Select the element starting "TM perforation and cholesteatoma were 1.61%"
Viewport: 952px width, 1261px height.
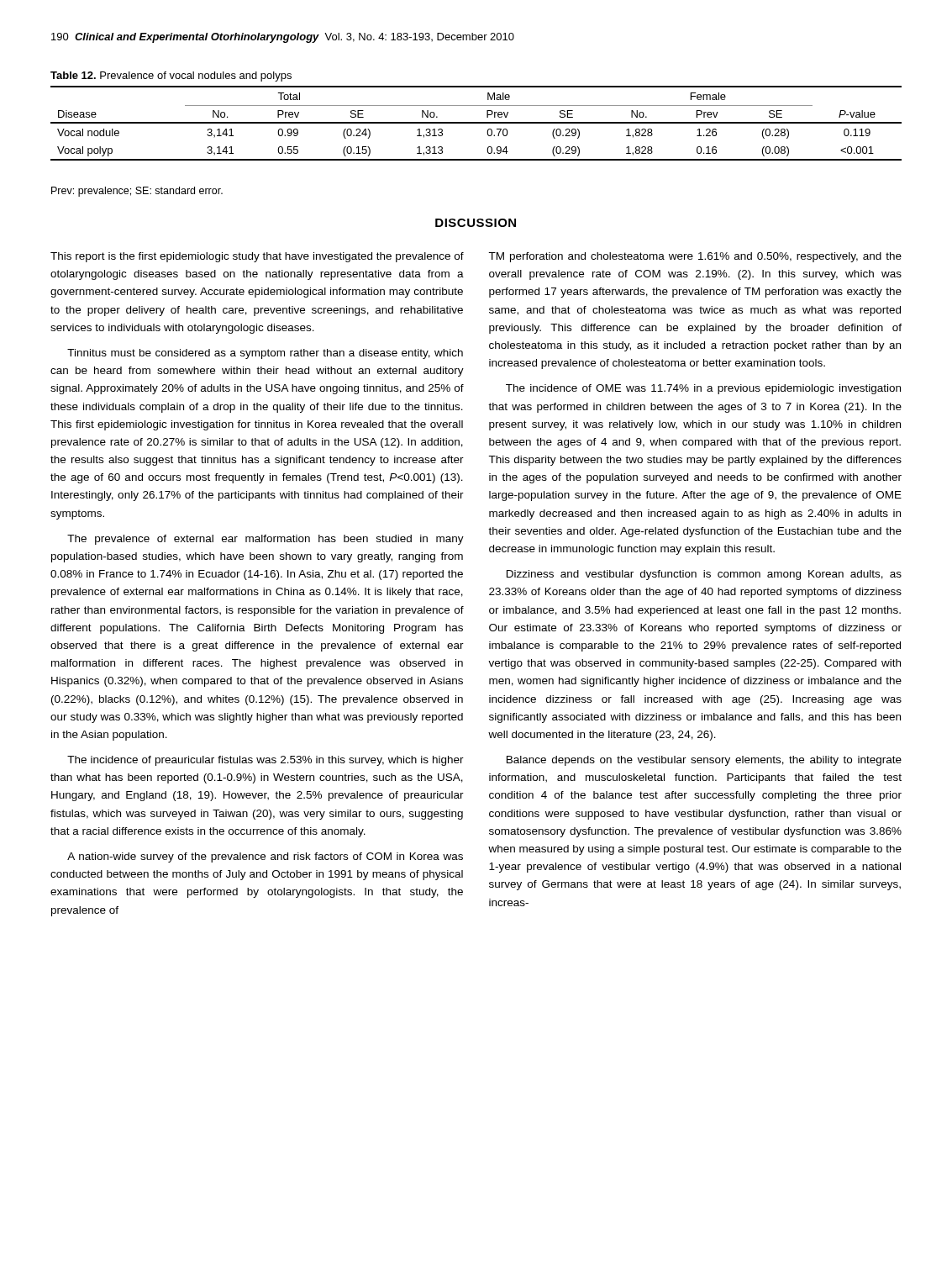point(695,310)
